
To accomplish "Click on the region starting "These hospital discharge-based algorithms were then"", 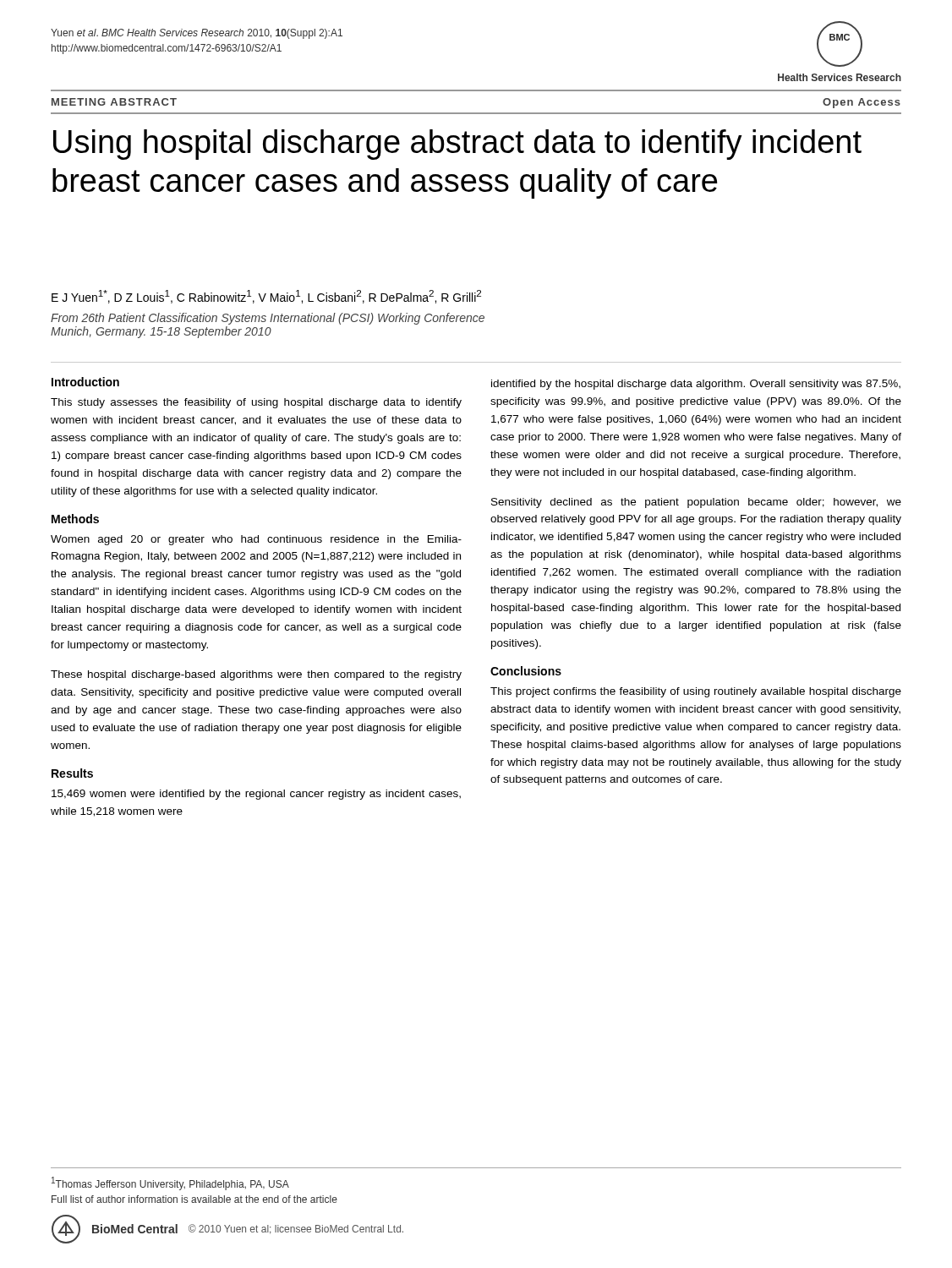I will (x=256, y=710).
